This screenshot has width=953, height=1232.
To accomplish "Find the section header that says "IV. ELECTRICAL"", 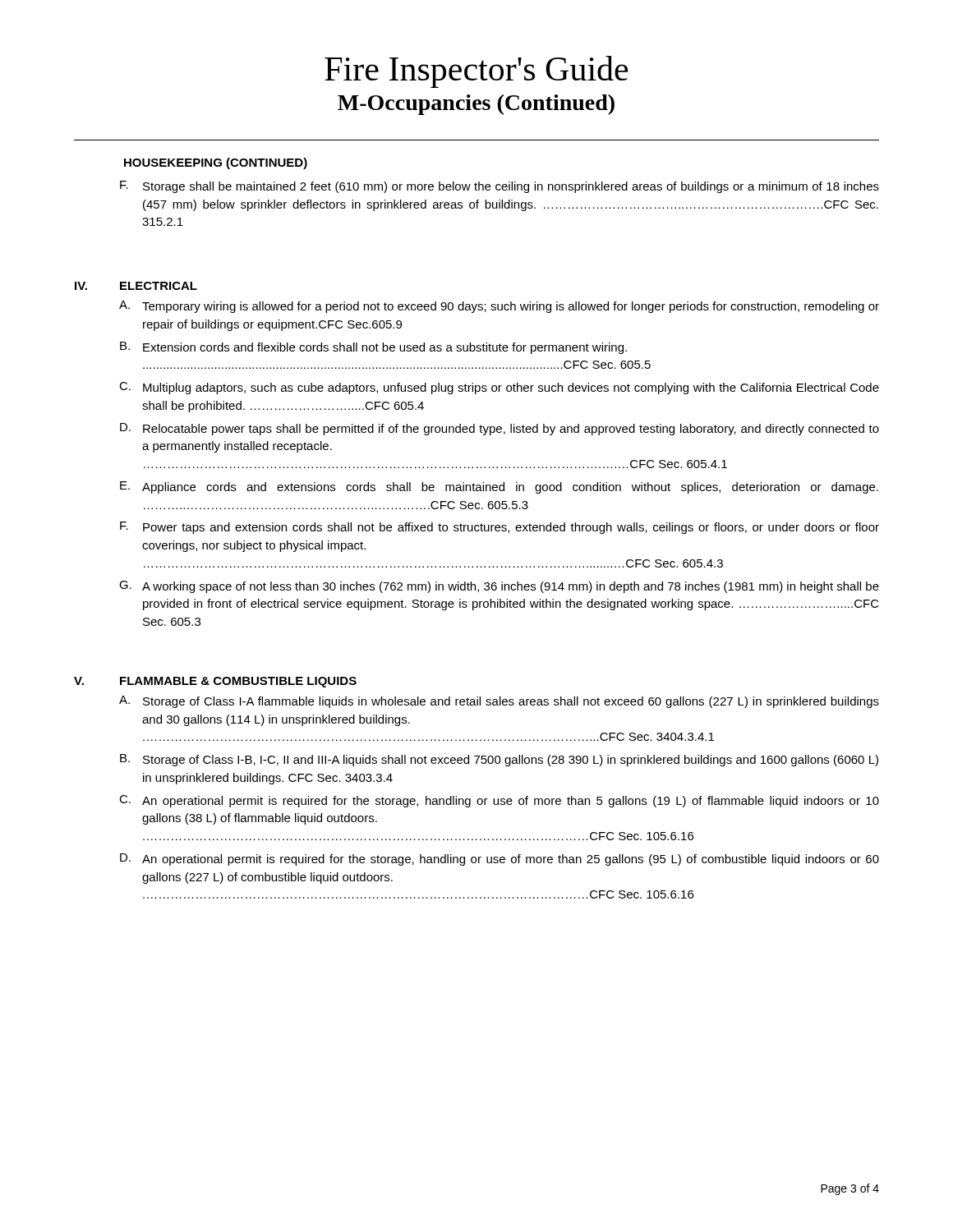I will [136, 286].
